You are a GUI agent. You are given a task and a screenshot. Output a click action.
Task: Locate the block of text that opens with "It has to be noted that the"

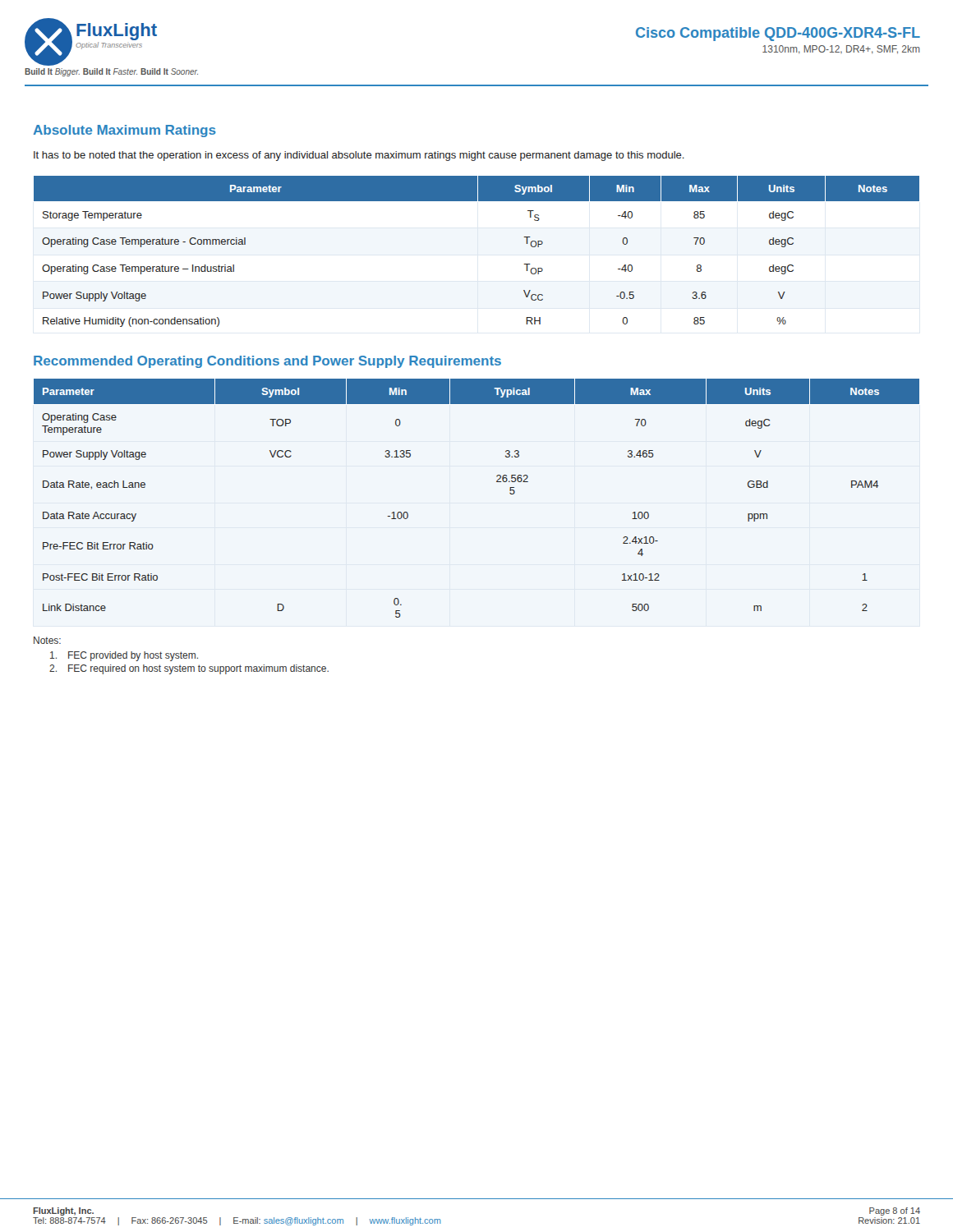tap(359, 155)
